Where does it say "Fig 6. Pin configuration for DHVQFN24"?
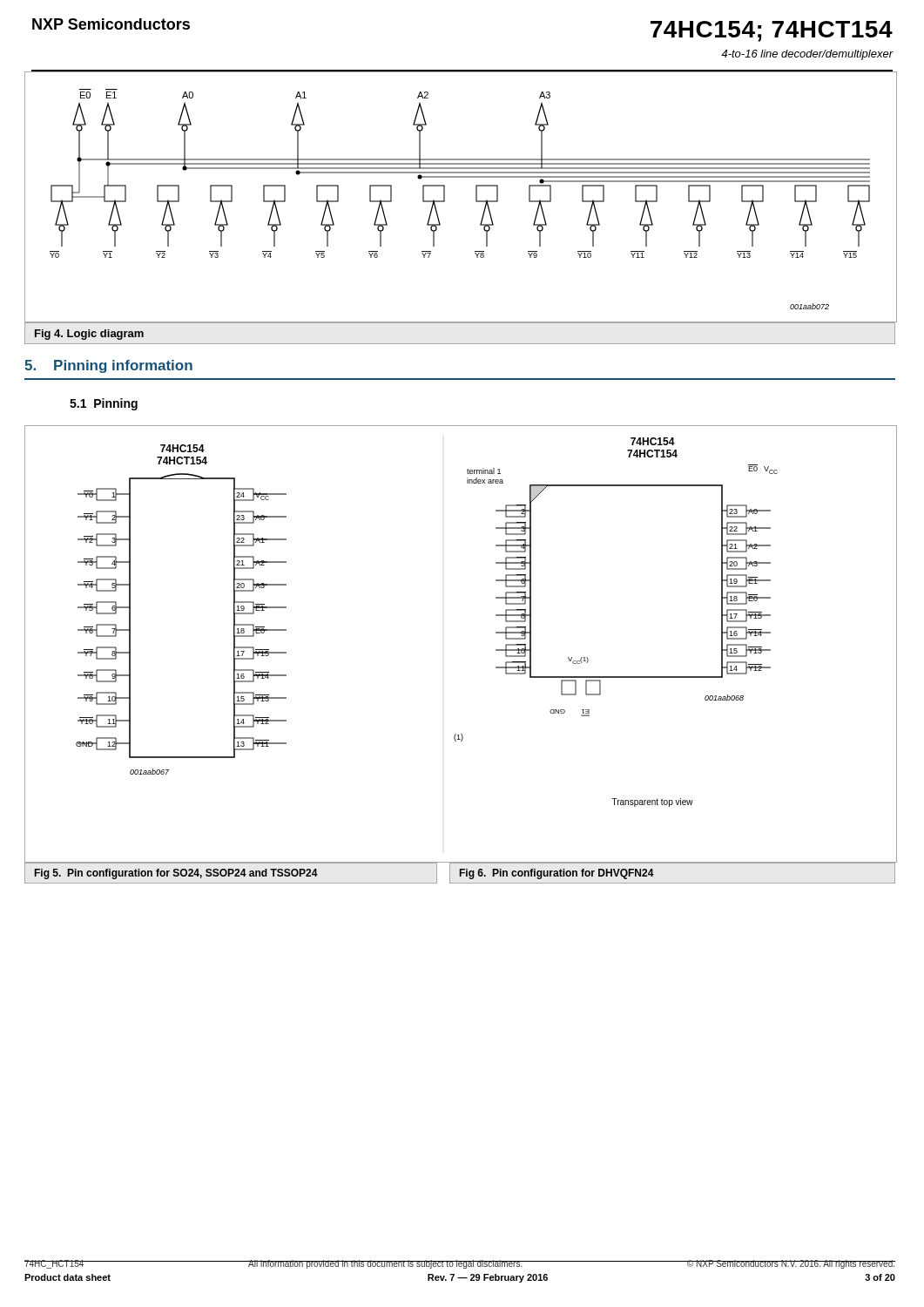 pyautogui.click(x=556, y=873)
